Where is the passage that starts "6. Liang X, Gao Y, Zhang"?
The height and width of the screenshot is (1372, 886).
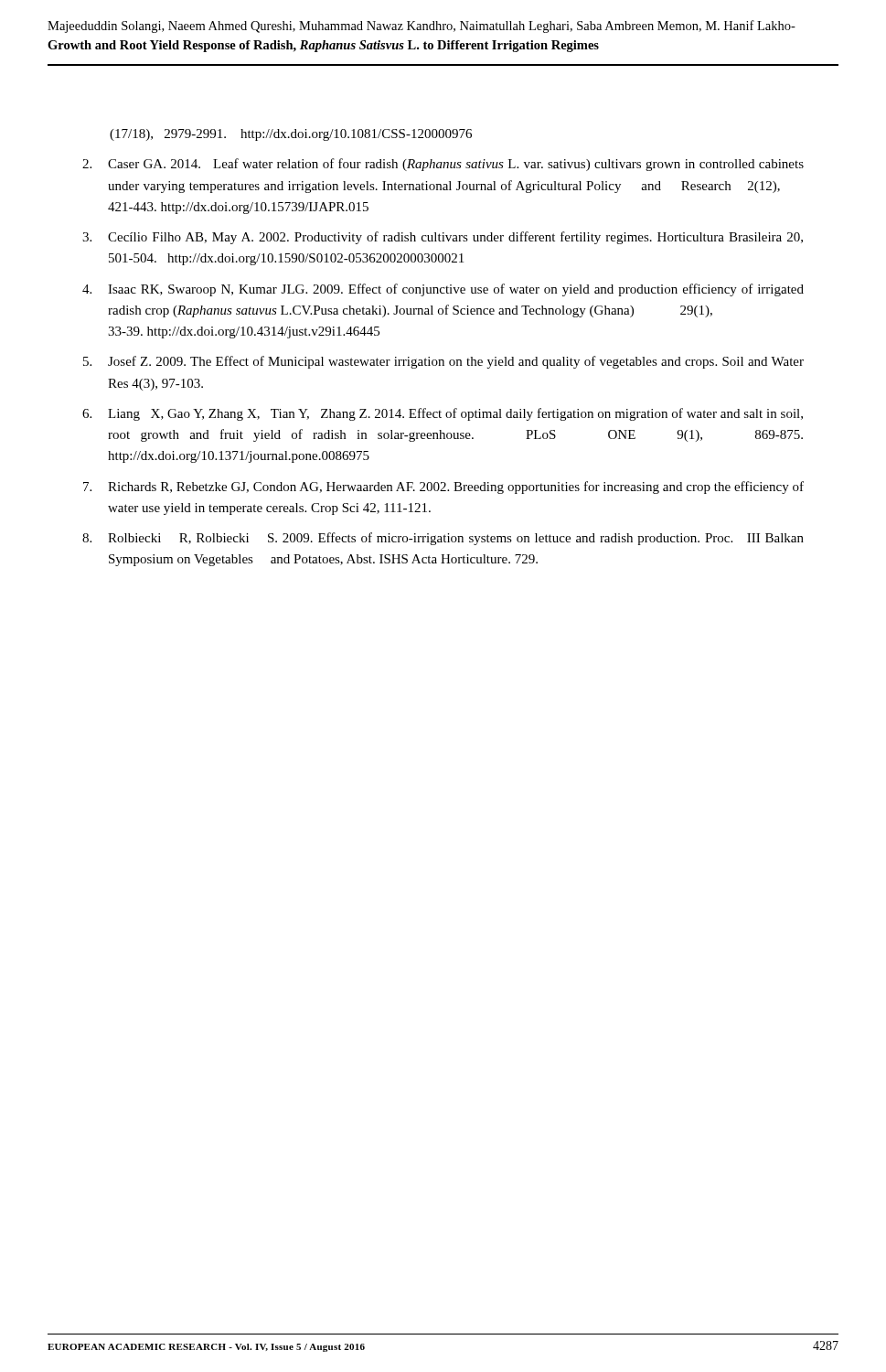(443, 435)
